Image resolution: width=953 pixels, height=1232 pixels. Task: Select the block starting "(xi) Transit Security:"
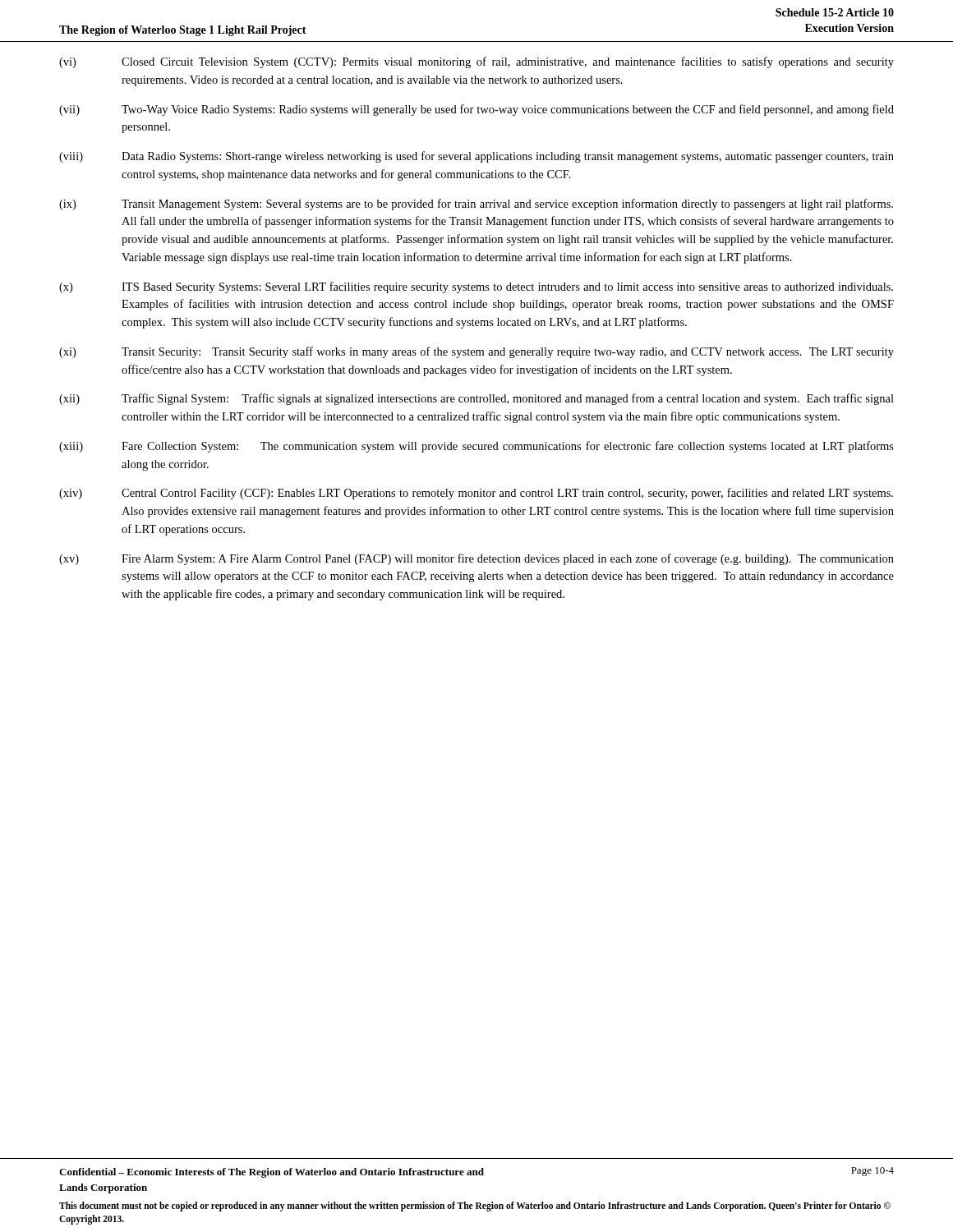[x=476, y=361]
